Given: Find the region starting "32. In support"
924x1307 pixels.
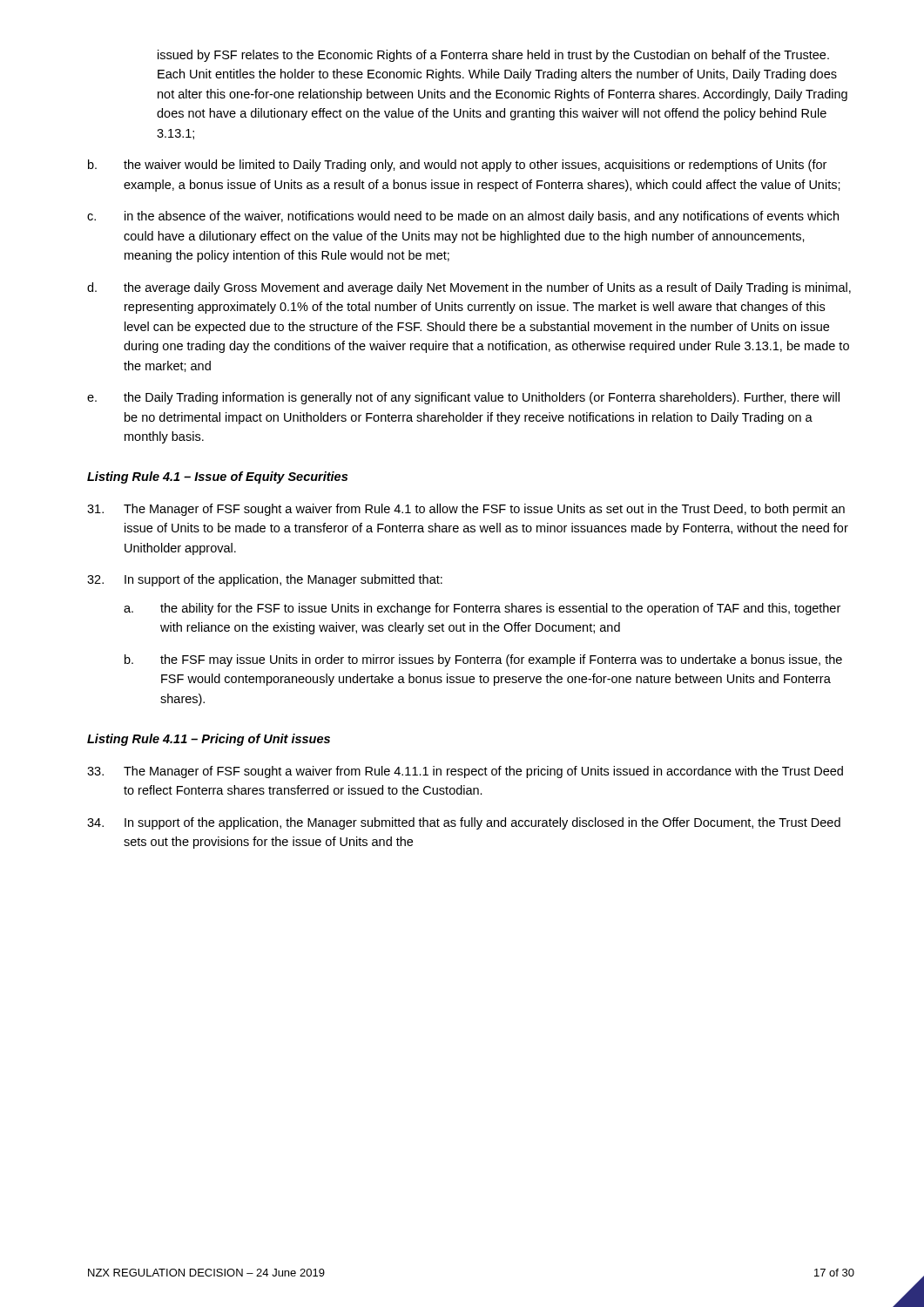Looking at the screenshot, I should [x=265, y=580].
